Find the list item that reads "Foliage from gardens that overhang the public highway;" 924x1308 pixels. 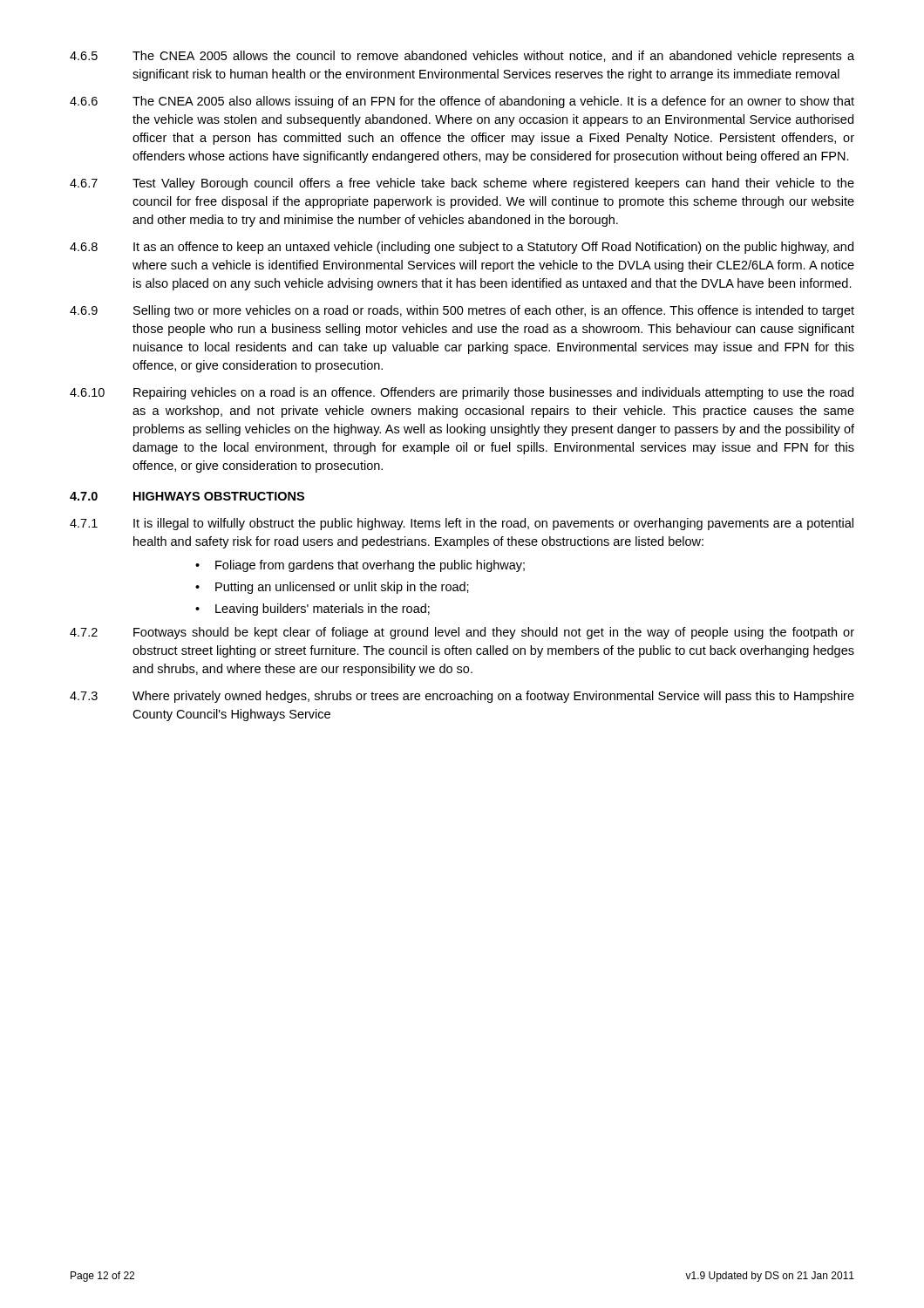coord(370,565)
